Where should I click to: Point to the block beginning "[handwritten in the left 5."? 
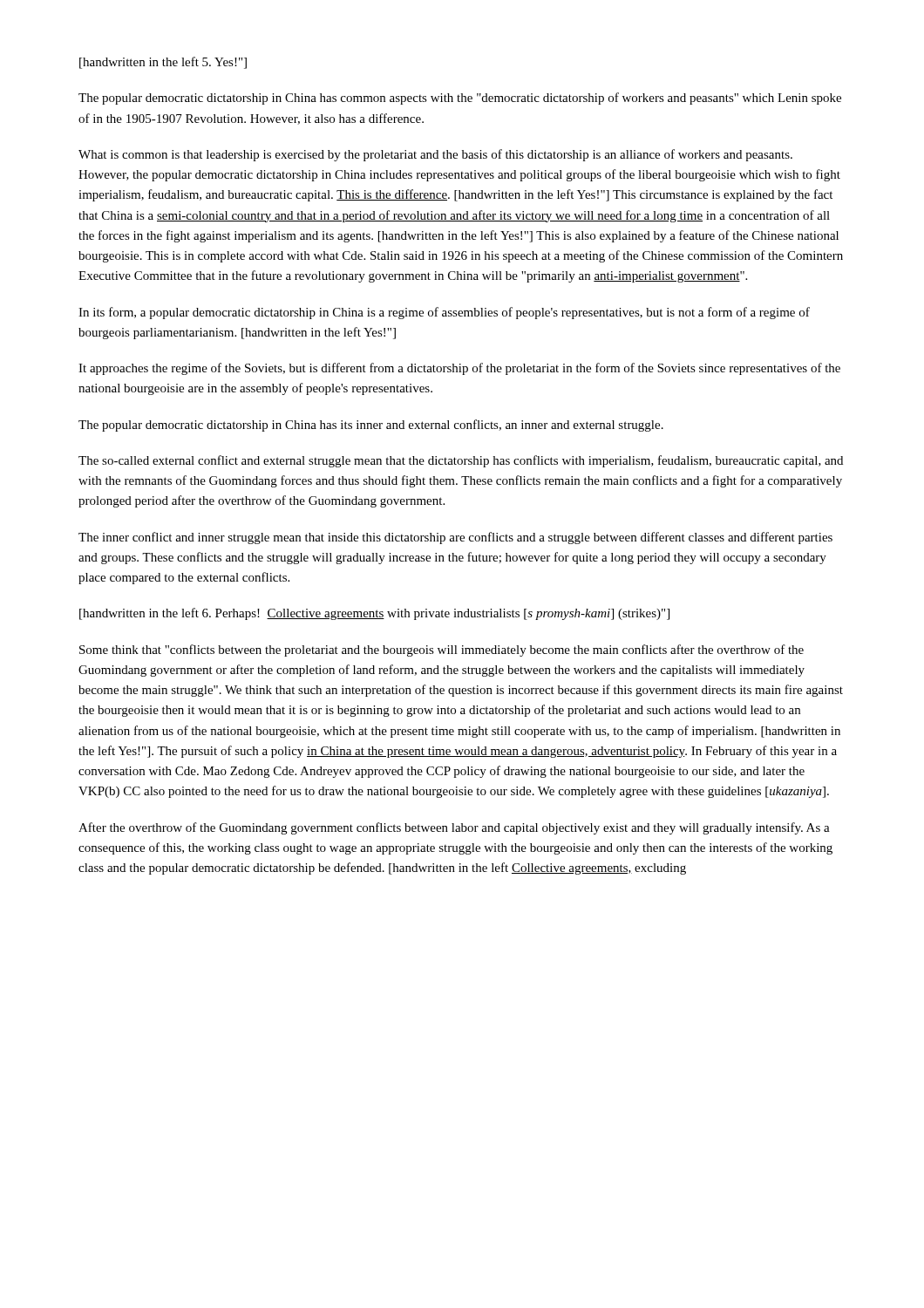(x=163, y=62)
